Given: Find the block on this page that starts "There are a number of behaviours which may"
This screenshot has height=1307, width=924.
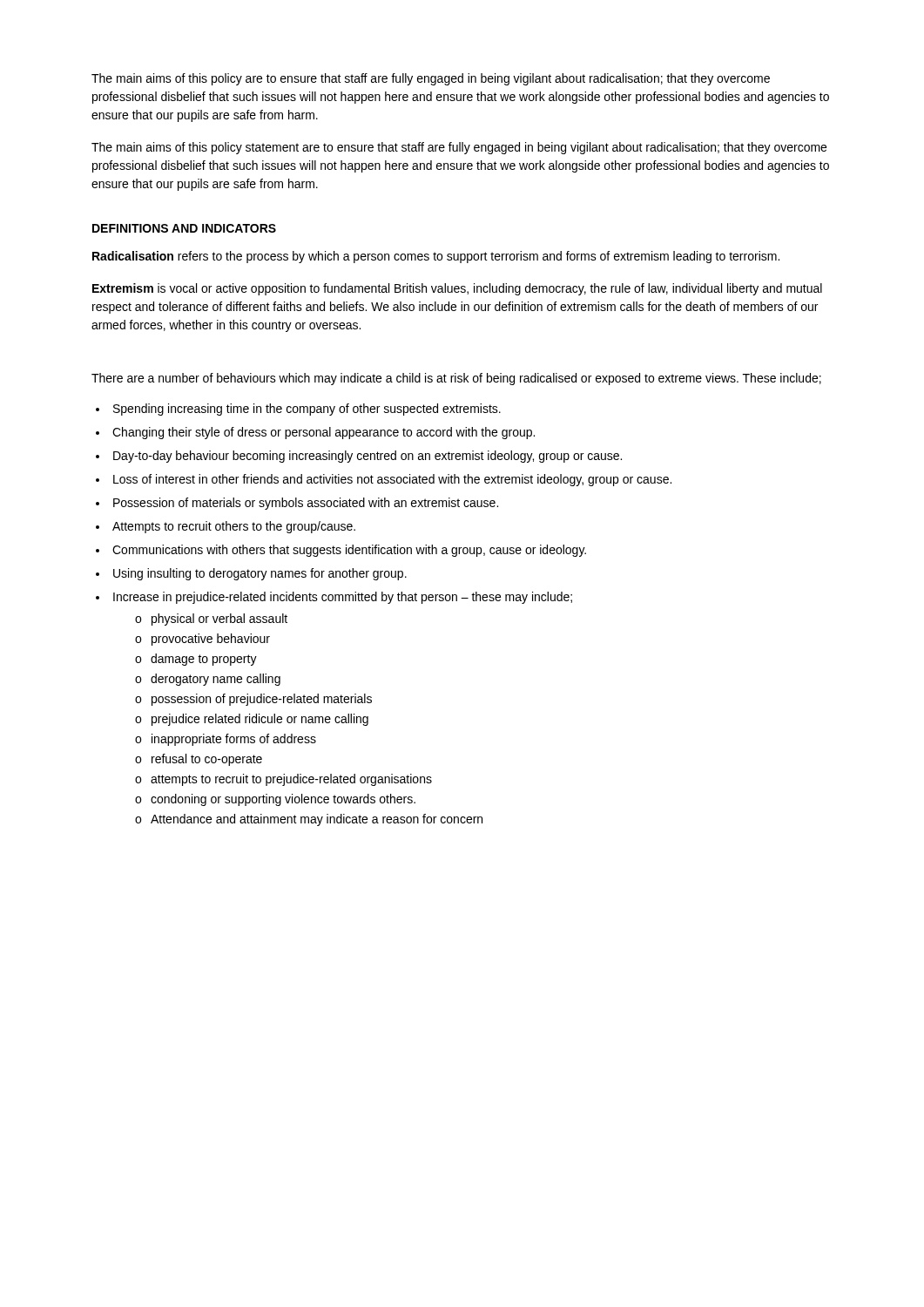Looking at the screenshot, I should coord(457,378).
